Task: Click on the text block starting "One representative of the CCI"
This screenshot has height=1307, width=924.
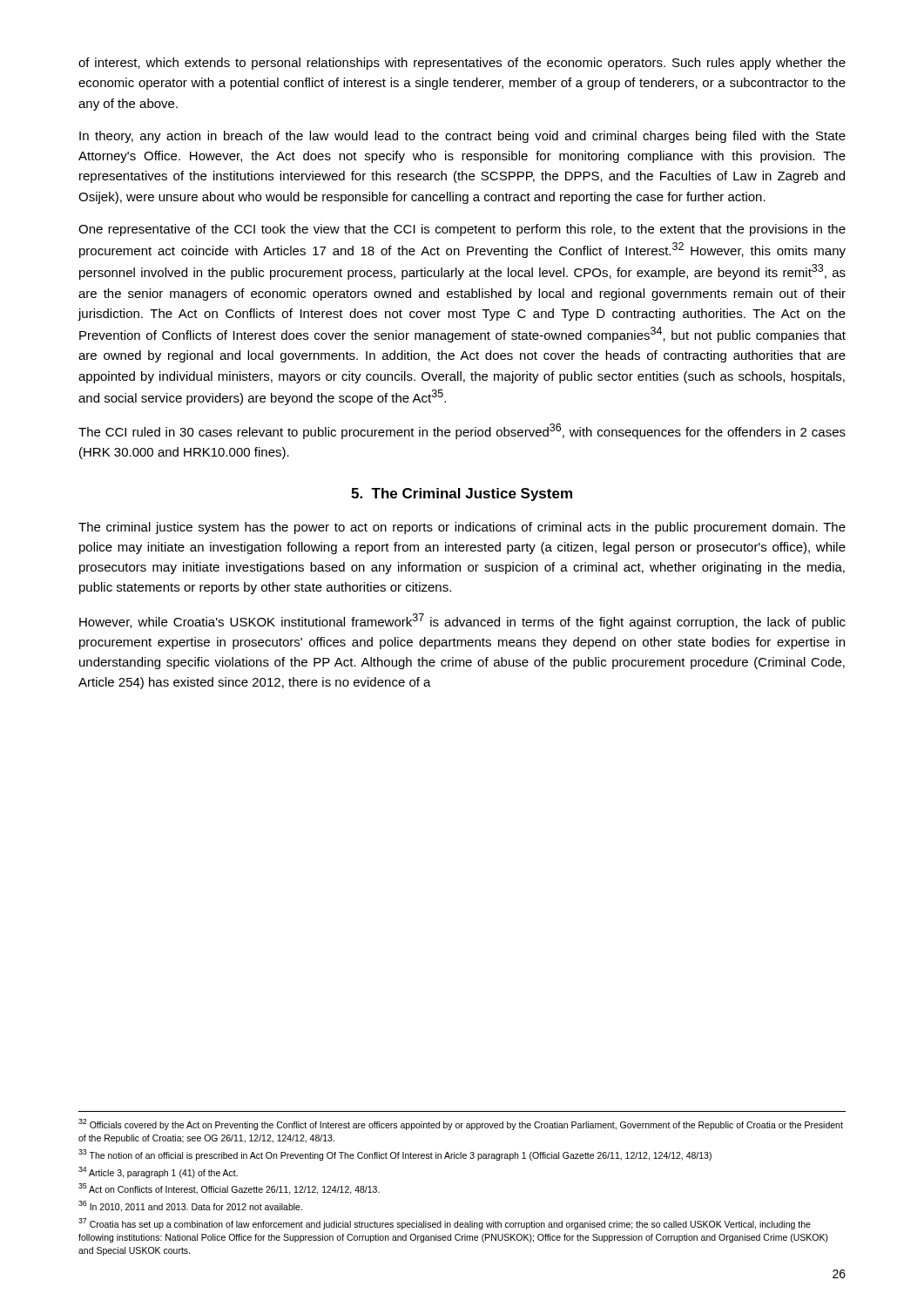Action: click(x=462, y=313)
